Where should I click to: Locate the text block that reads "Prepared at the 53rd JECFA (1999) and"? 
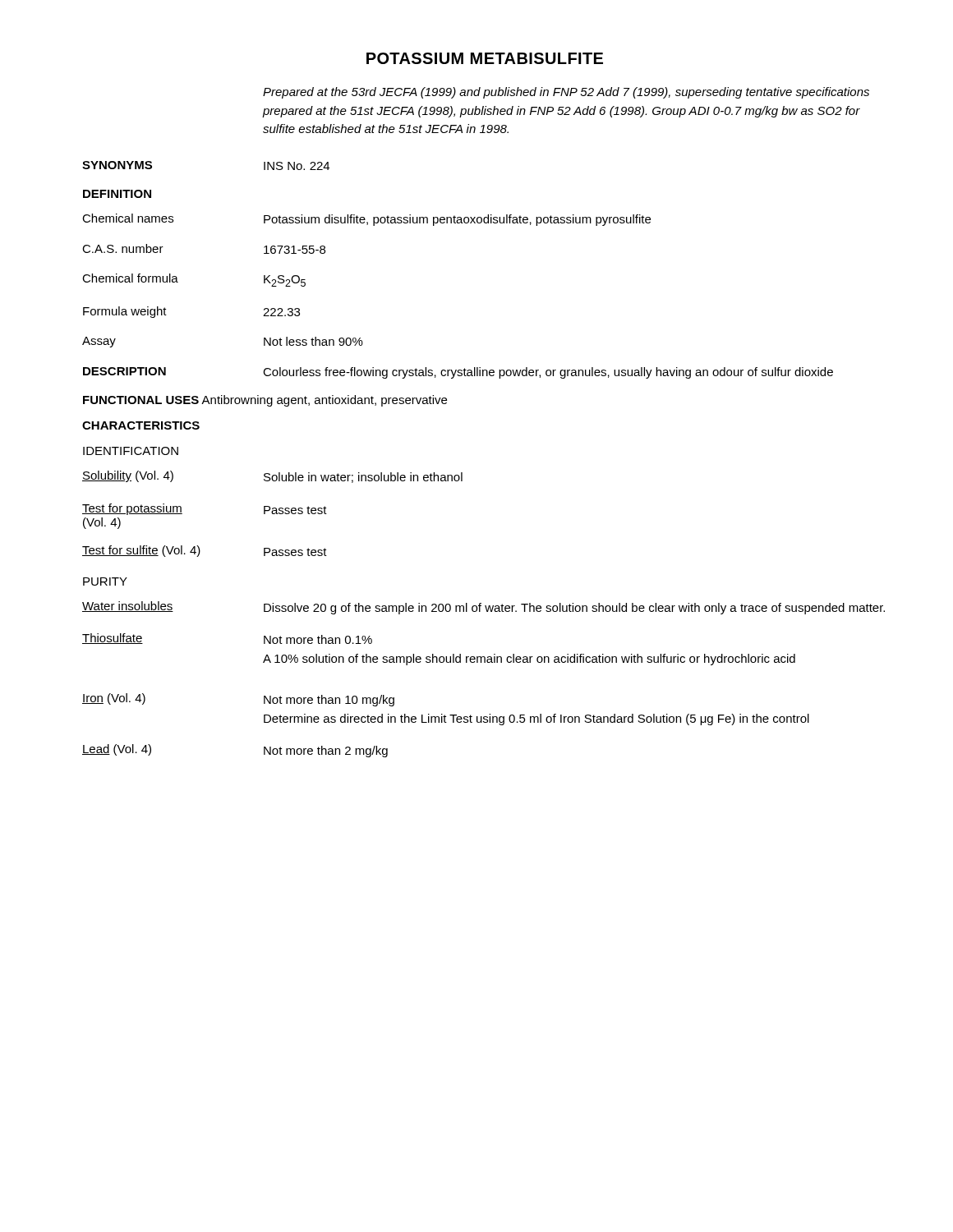point(566,110)
